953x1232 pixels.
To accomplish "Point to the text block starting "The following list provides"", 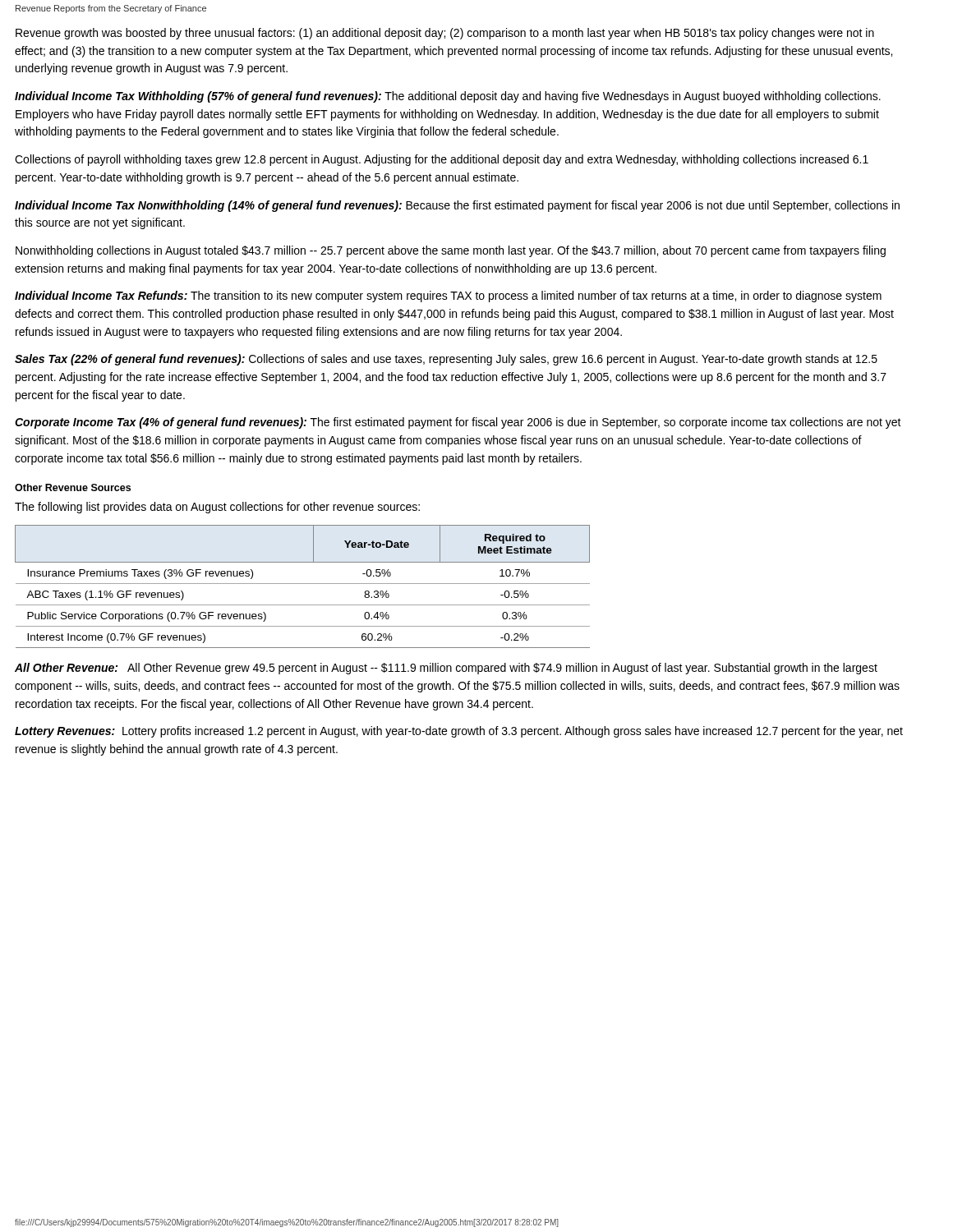I will coord(218,507).
